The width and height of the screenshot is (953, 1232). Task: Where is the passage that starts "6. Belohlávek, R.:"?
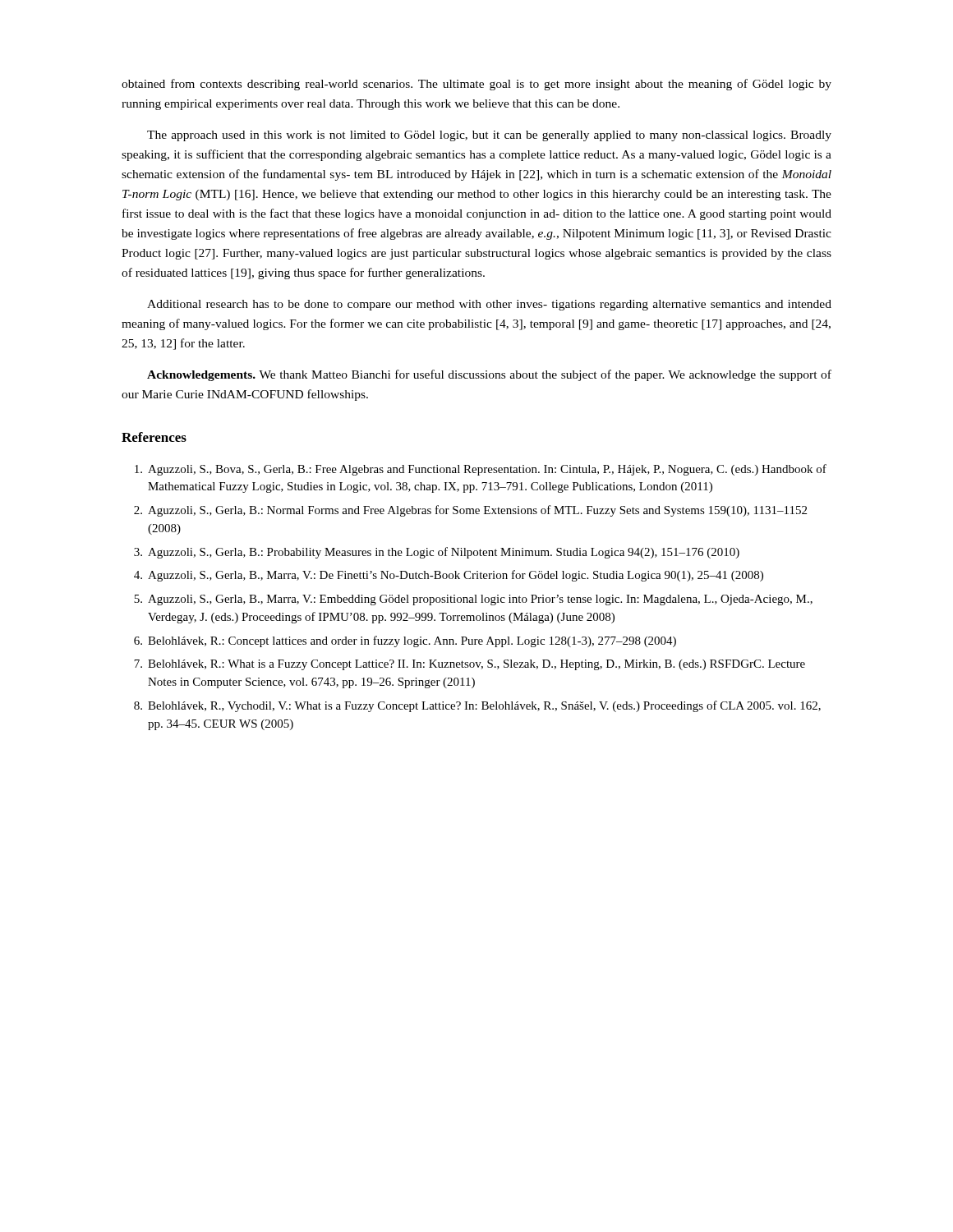click(x=476, y=641)
